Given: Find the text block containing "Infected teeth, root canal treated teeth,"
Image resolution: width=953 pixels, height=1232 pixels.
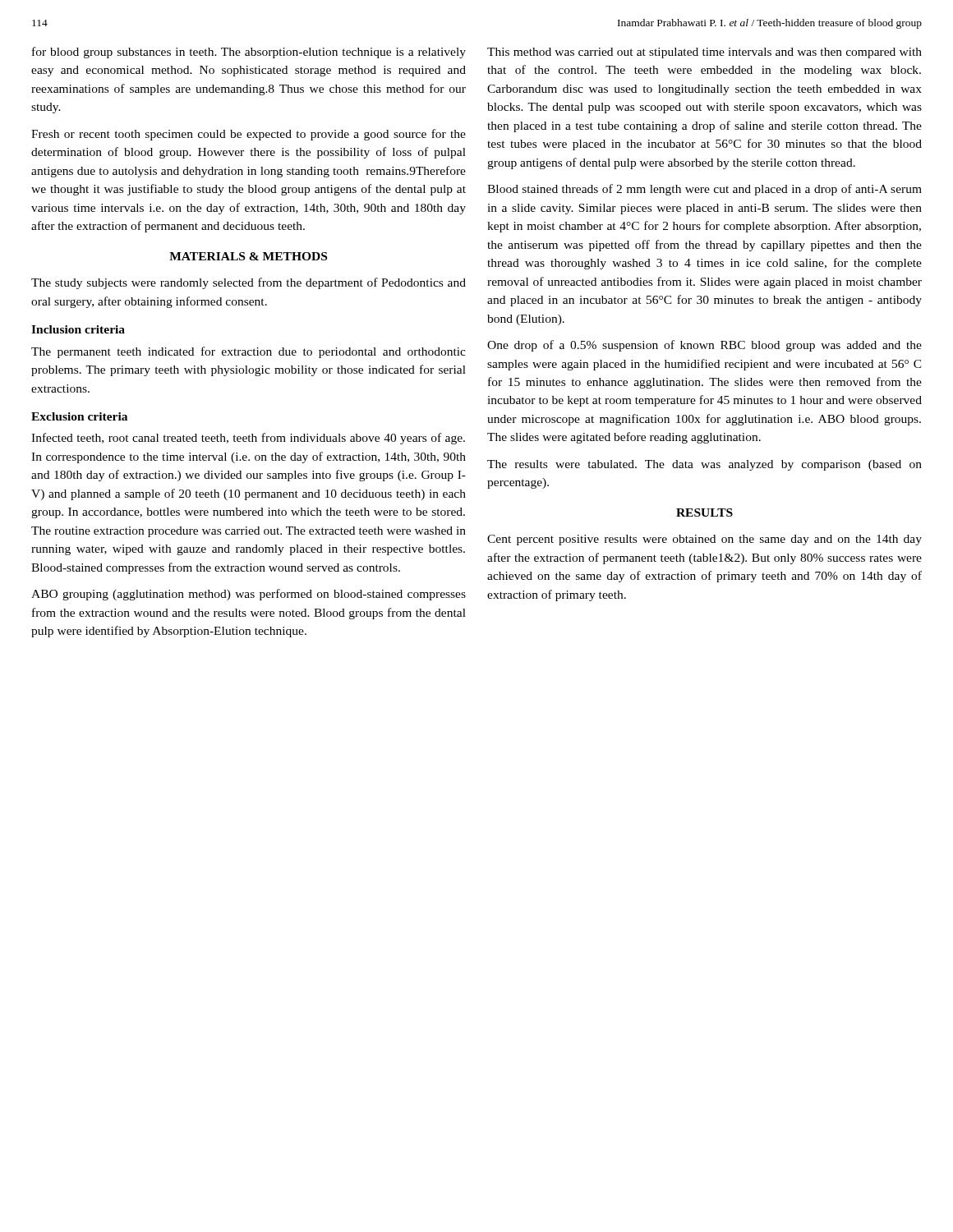Looking at the screenshot, I should pyautogui.click(x=249, y=503).
